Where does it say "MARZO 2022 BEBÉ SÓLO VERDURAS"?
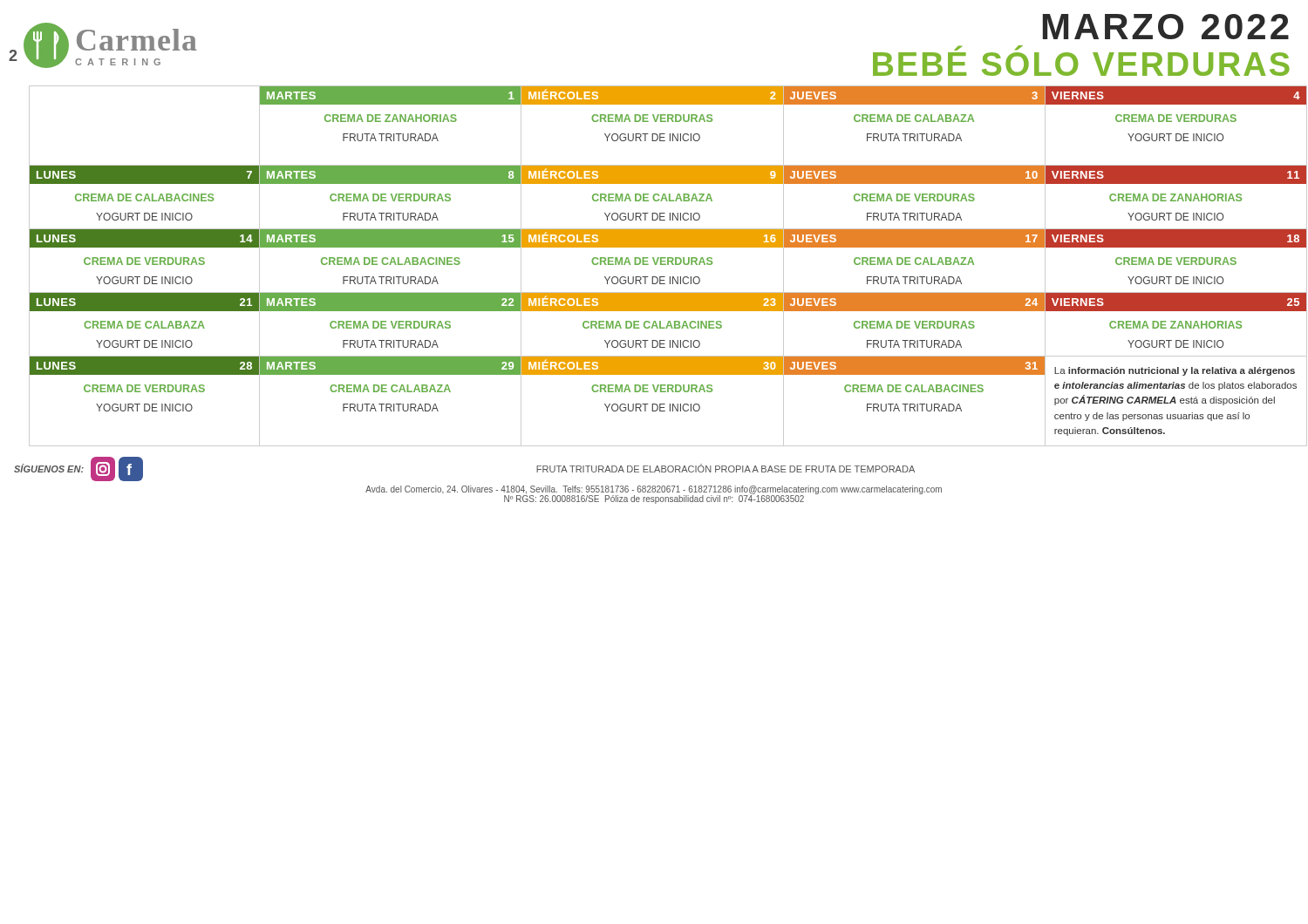Image resolution: width=1308 pixels, height=924 pixels. [1081, 45]
